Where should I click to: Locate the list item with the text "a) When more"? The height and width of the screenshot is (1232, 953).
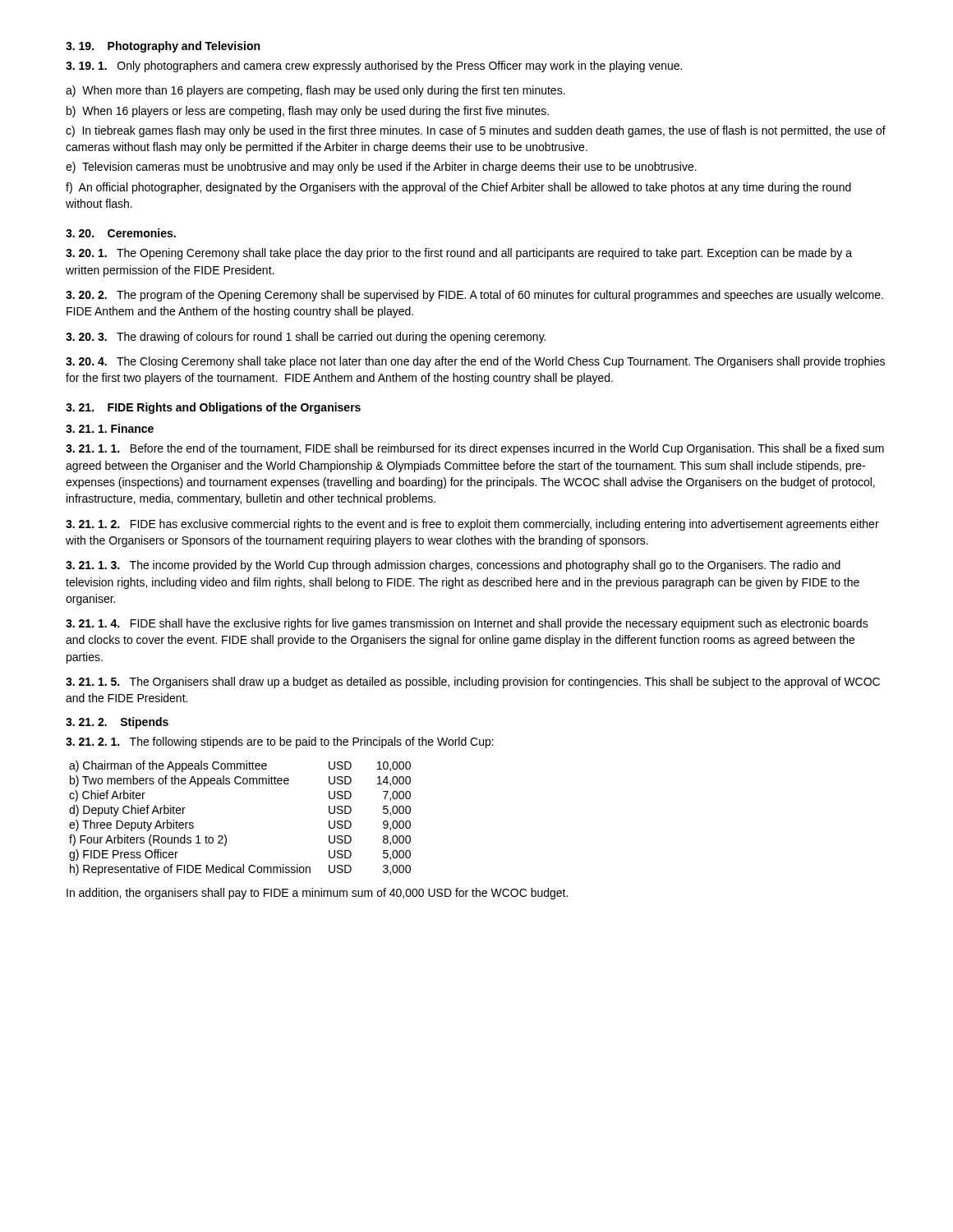316,91
